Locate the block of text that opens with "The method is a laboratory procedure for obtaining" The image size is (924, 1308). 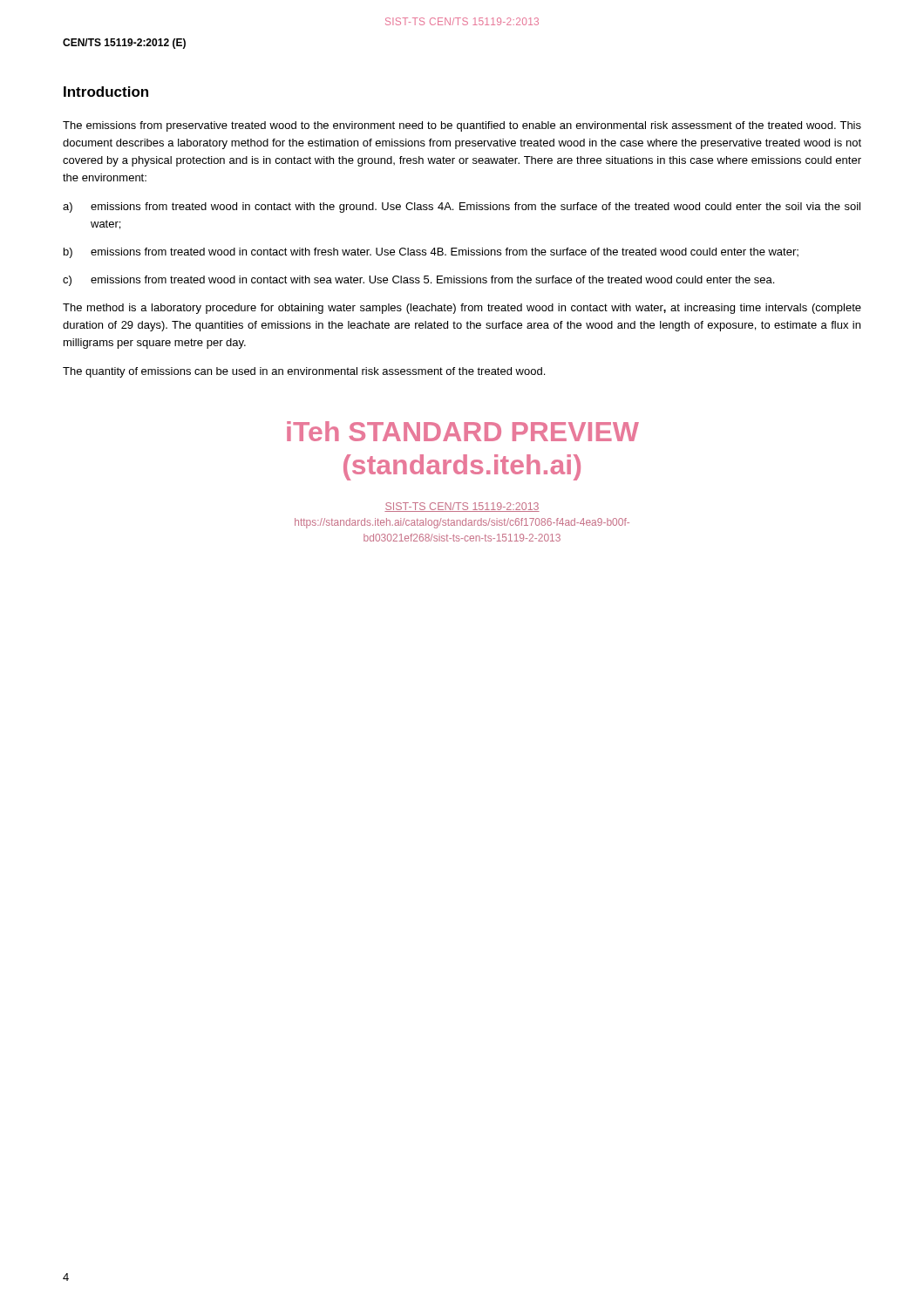tap(462, 325)
